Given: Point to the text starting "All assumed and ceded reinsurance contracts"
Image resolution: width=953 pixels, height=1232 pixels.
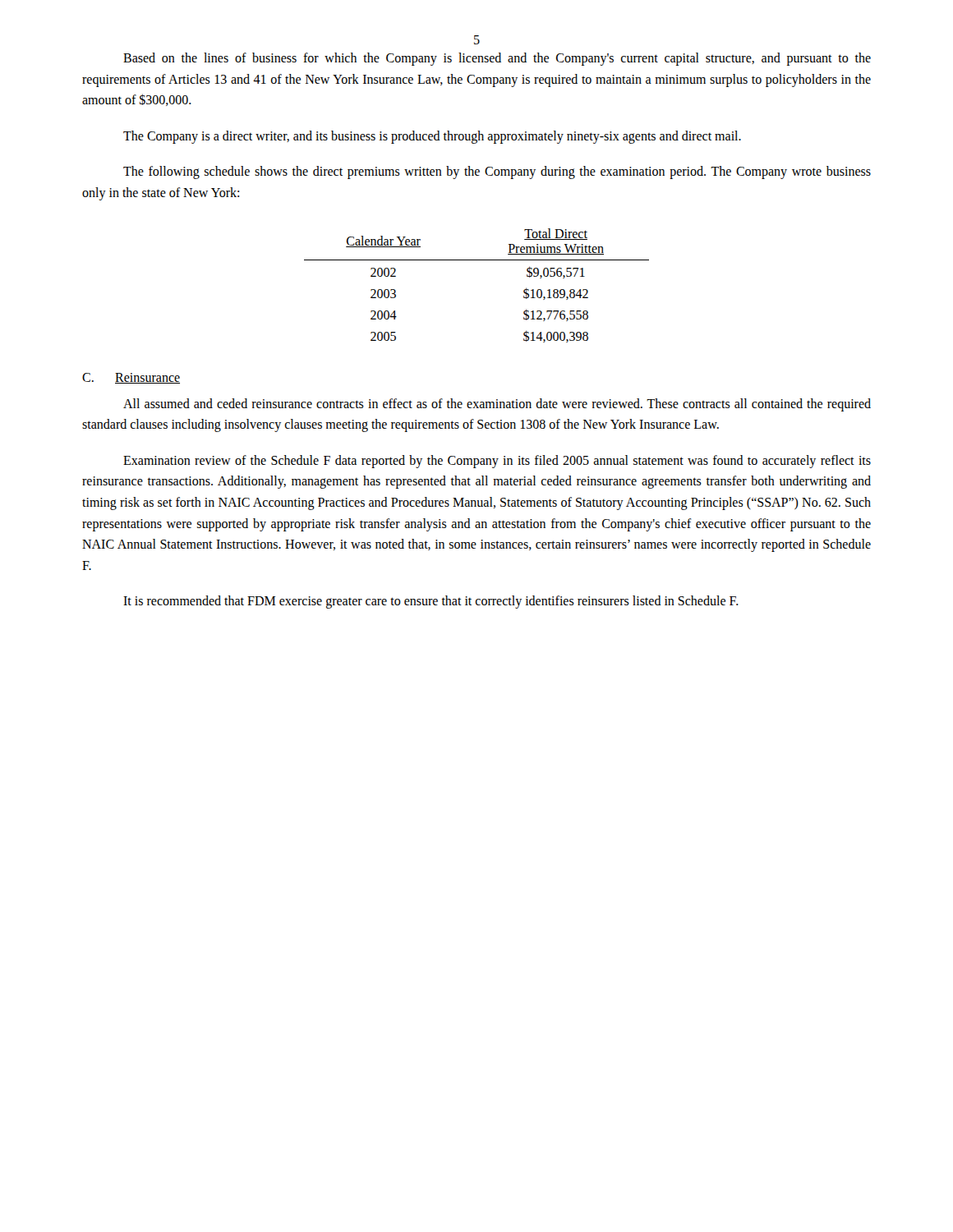Looking at the screenshot, I should coord(476,414).
